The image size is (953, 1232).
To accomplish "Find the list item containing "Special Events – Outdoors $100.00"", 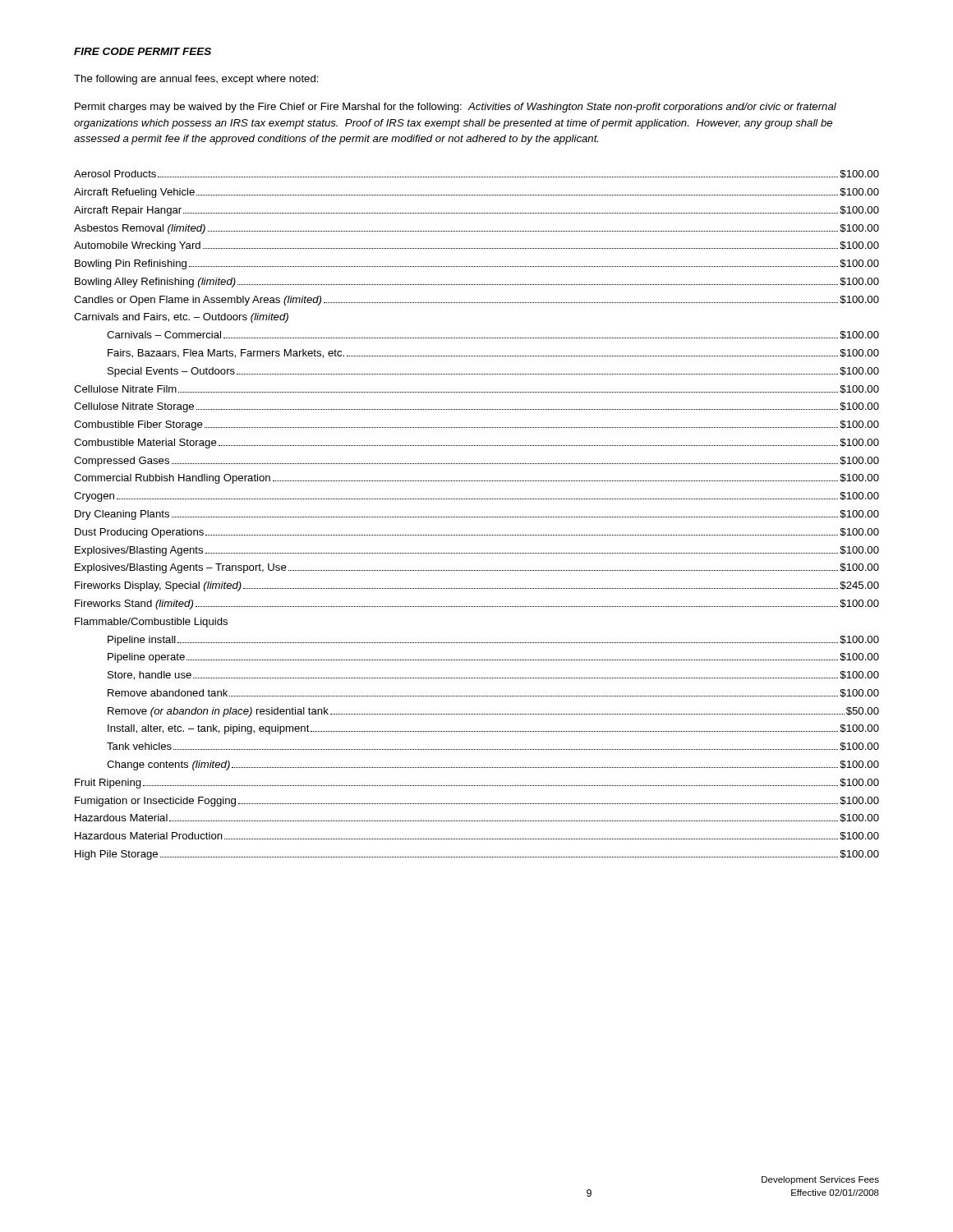I will pos(493,371).
